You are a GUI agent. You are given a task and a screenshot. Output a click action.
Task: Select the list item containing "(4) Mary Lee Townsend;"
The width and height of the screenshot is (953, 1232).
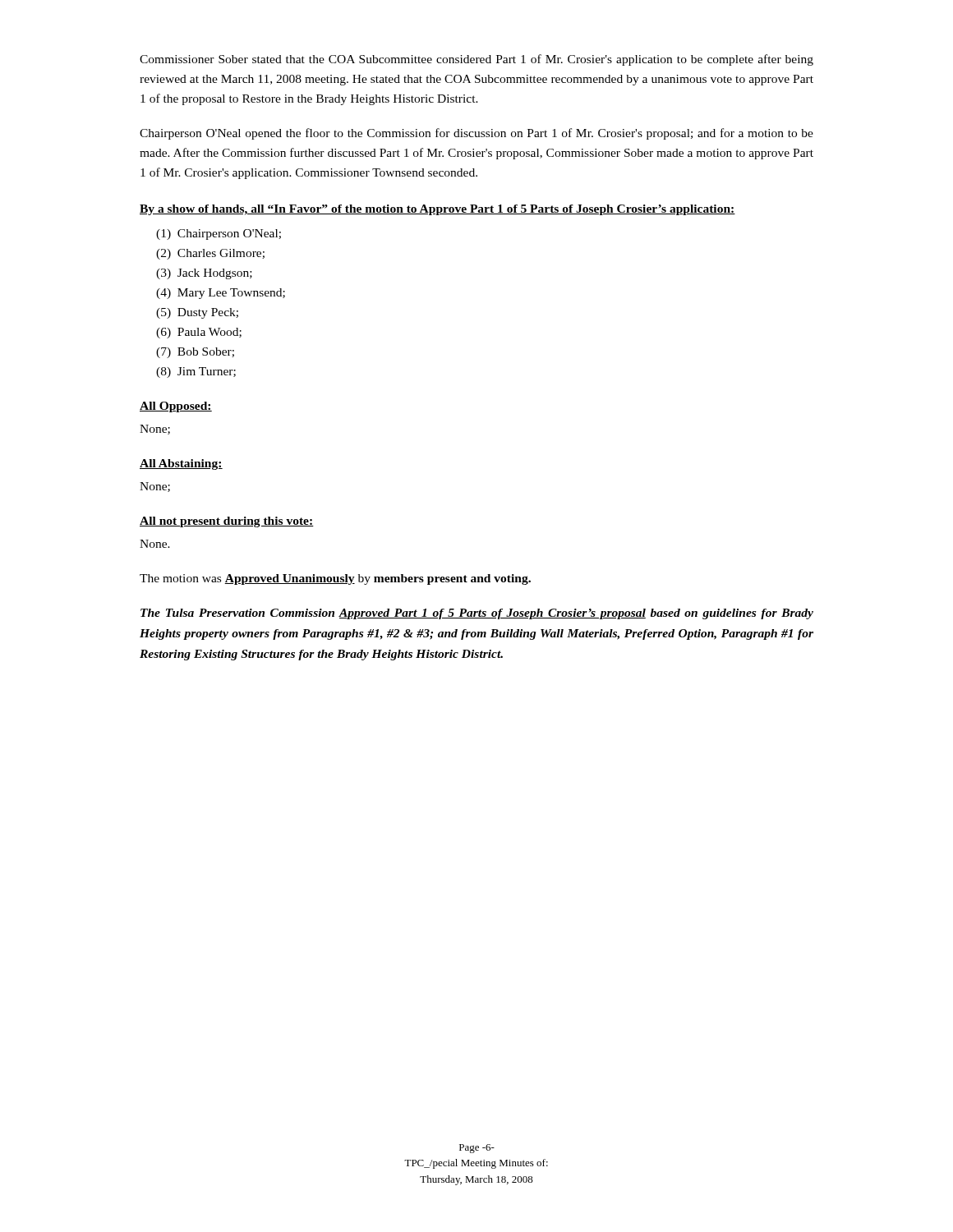[221, 292]
